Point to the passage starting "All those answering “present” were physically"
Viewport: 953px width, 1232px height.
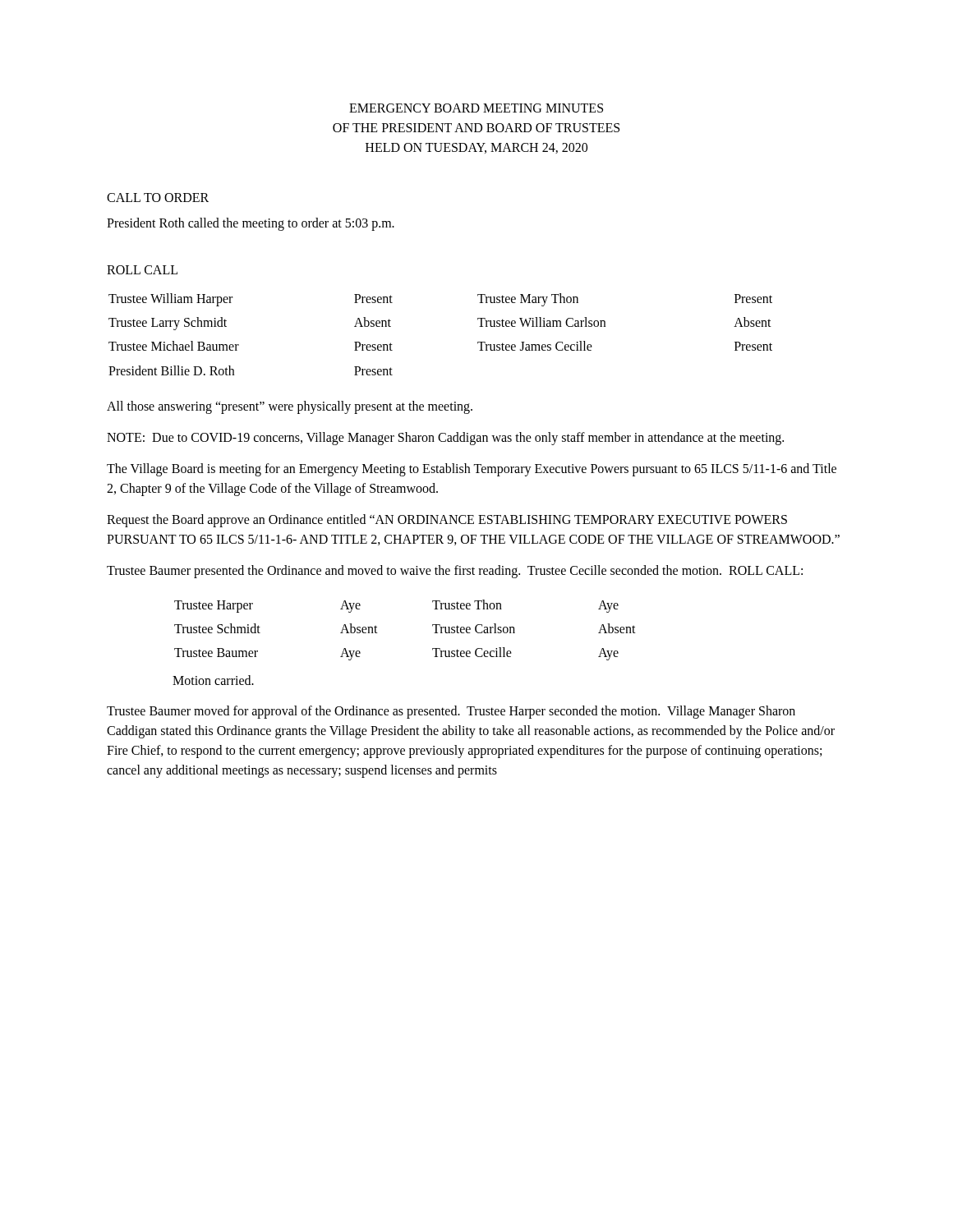(290, 406)
